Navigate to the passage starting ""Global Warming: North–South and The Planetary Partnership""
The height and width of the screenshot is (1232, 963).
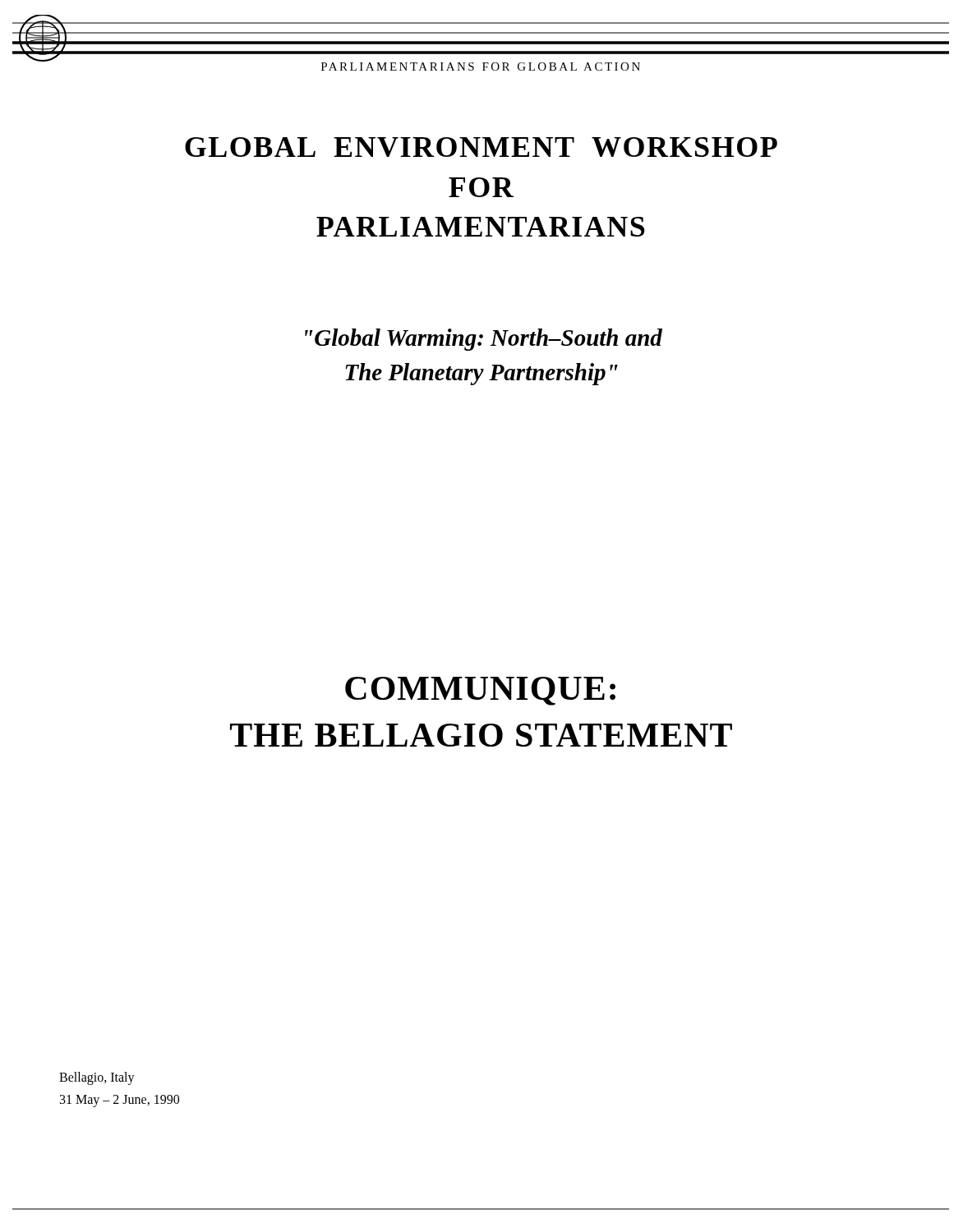coord(482,355)
